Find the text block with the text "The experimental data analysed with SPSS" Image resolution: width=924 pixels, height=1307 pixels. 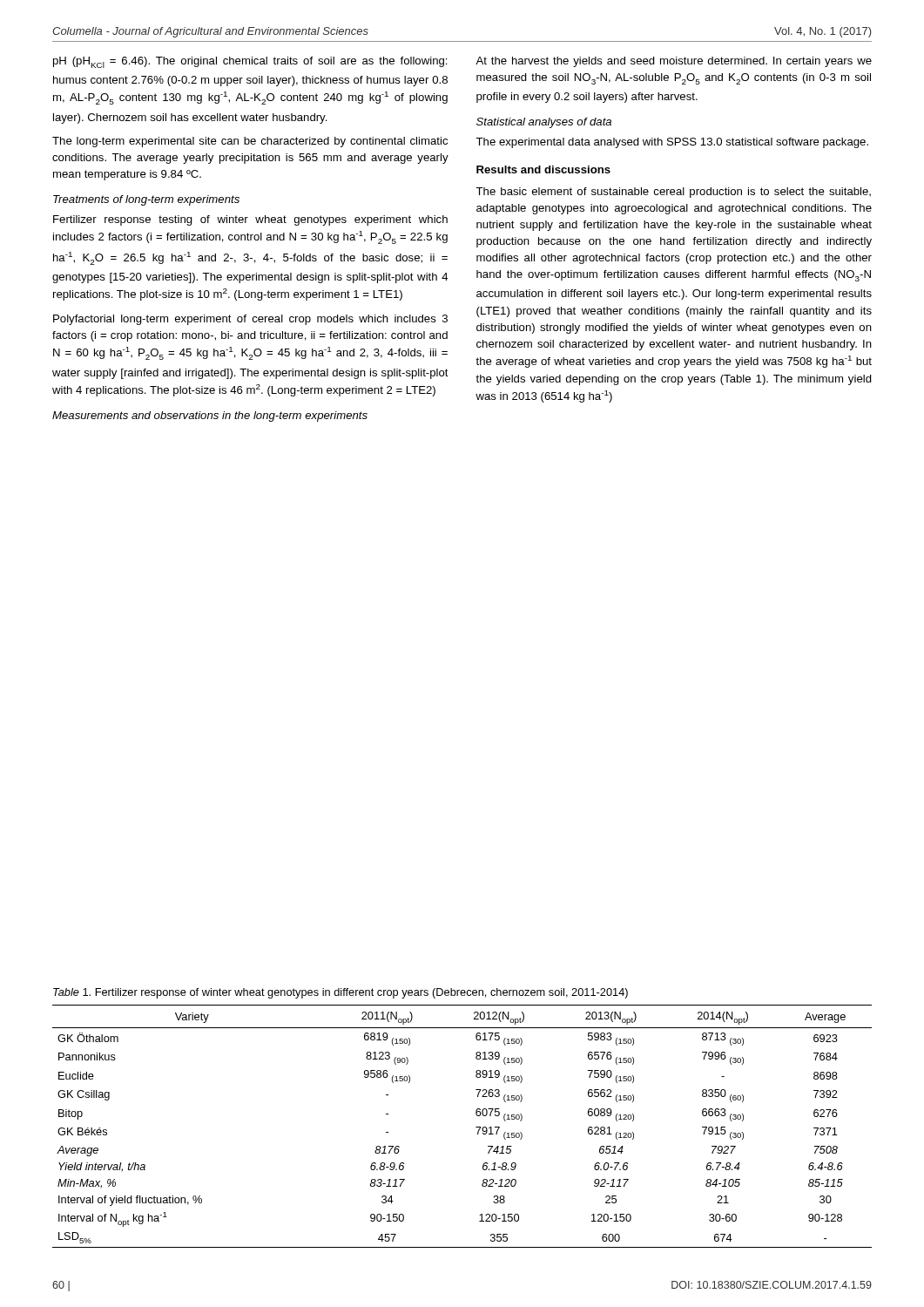point(673,142)
